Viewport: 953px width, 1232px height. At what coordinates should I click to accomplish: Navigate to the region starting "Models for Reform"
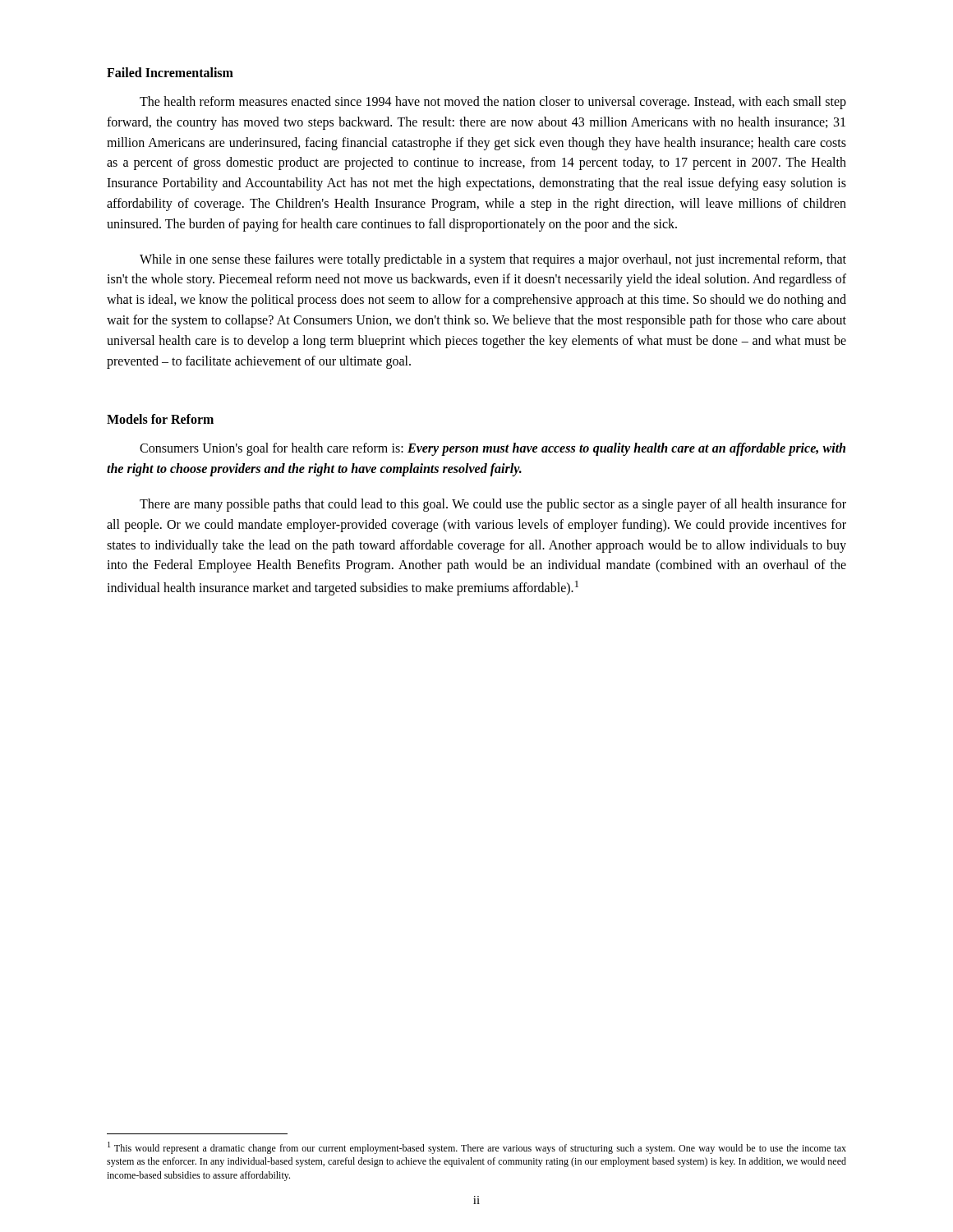(x=160, y=420)
